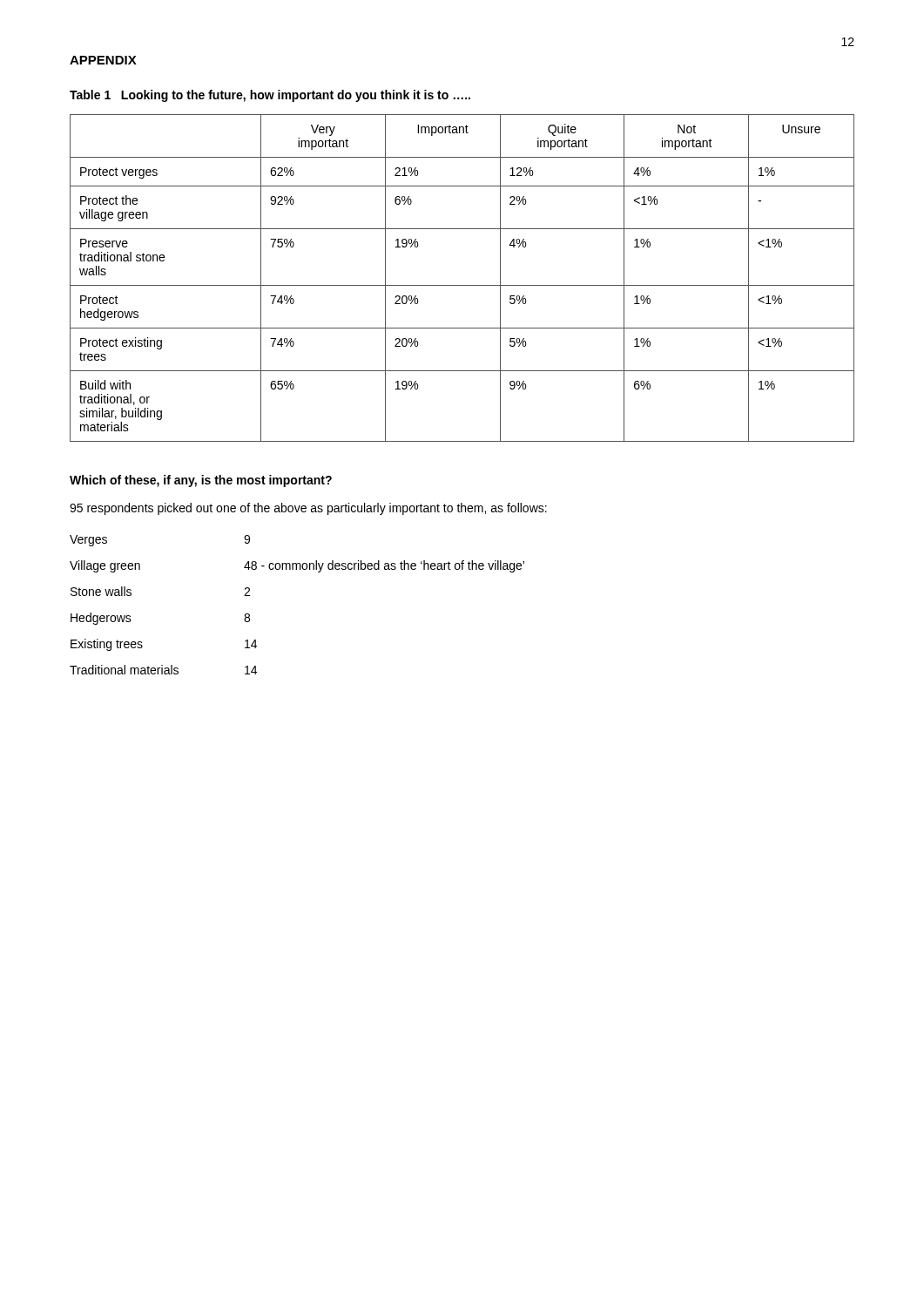Click on the region starting "Stone walls 2"
This screenshot has height=1307, width=924.
pos(98,592)
